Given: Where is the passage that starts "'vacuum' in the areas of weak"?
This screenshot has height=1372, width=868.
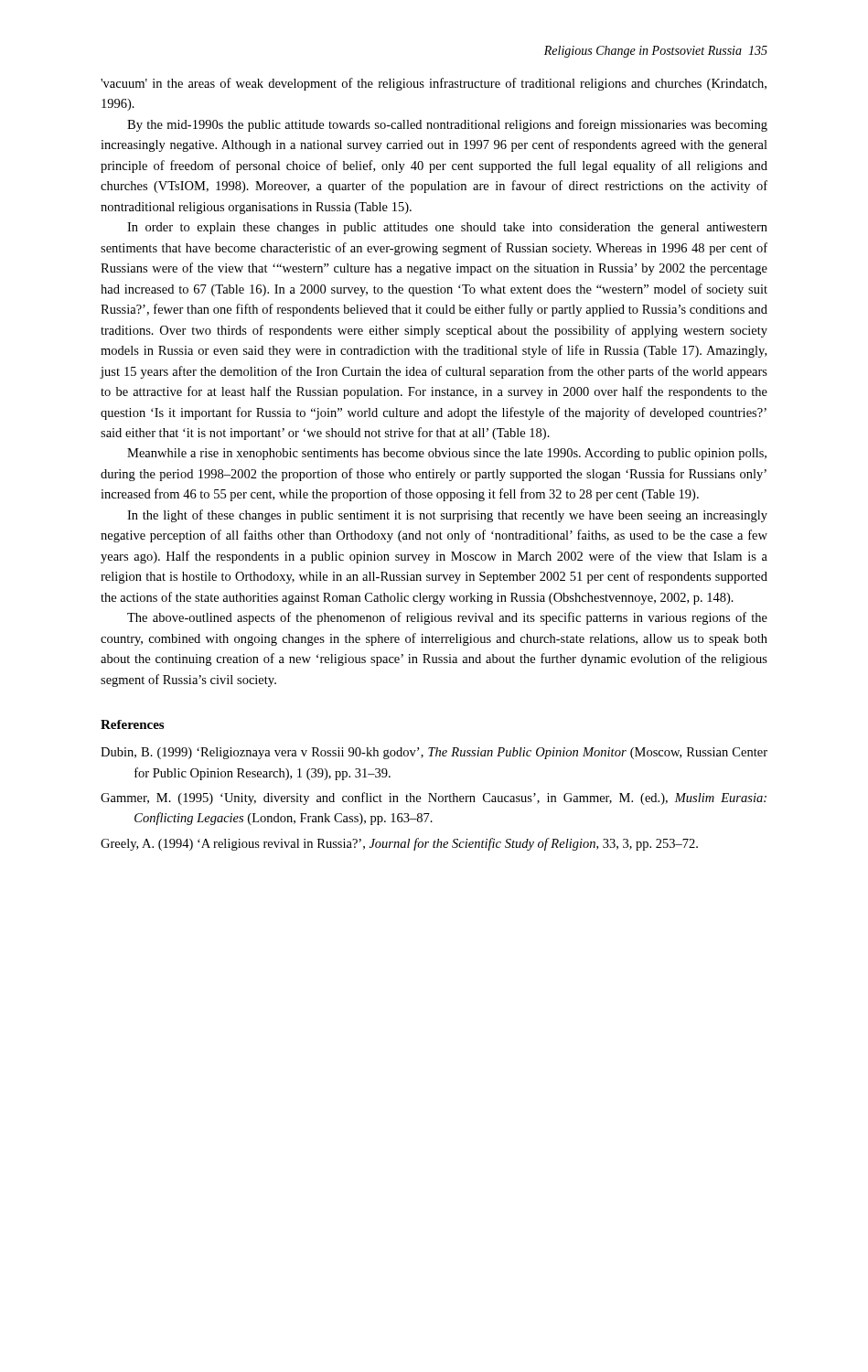Looking at the screenshot, I should (x=434, y=381).
